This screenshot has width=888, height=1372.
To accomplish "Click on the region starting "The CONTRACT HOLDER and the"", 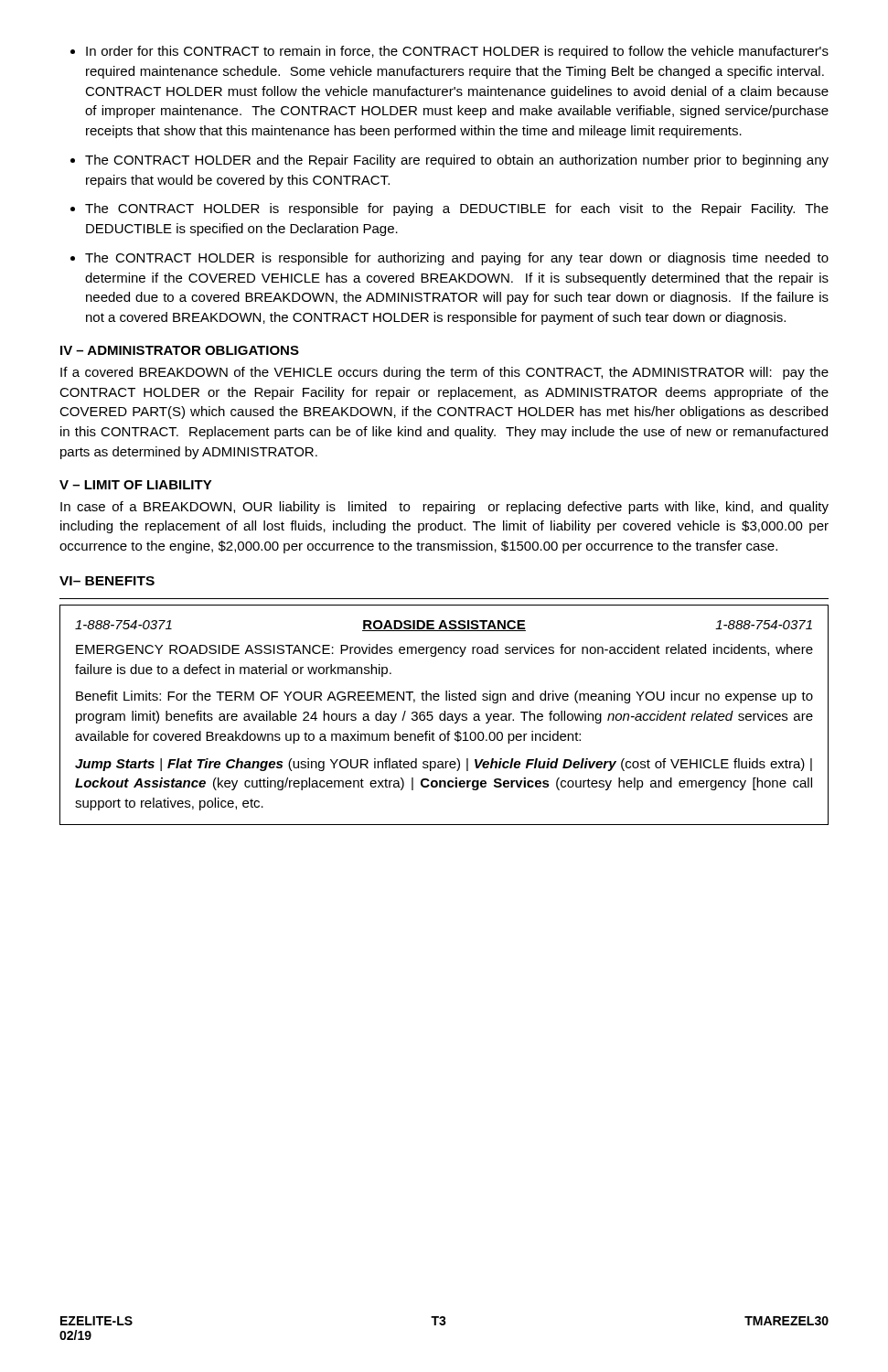I will [x=457, y=170].
